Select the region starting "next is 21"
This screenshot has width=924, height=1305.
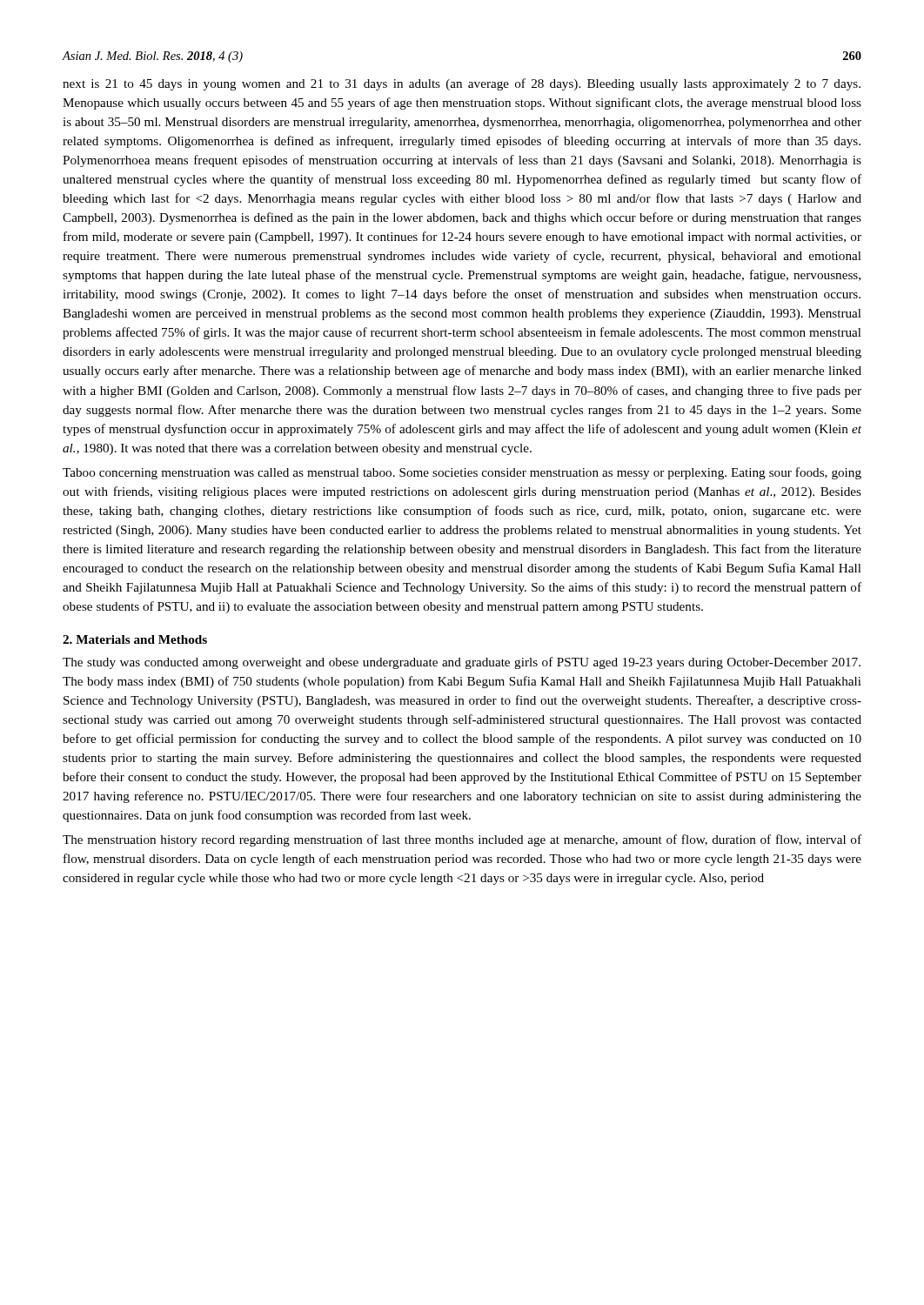click(x=462, y=265)
